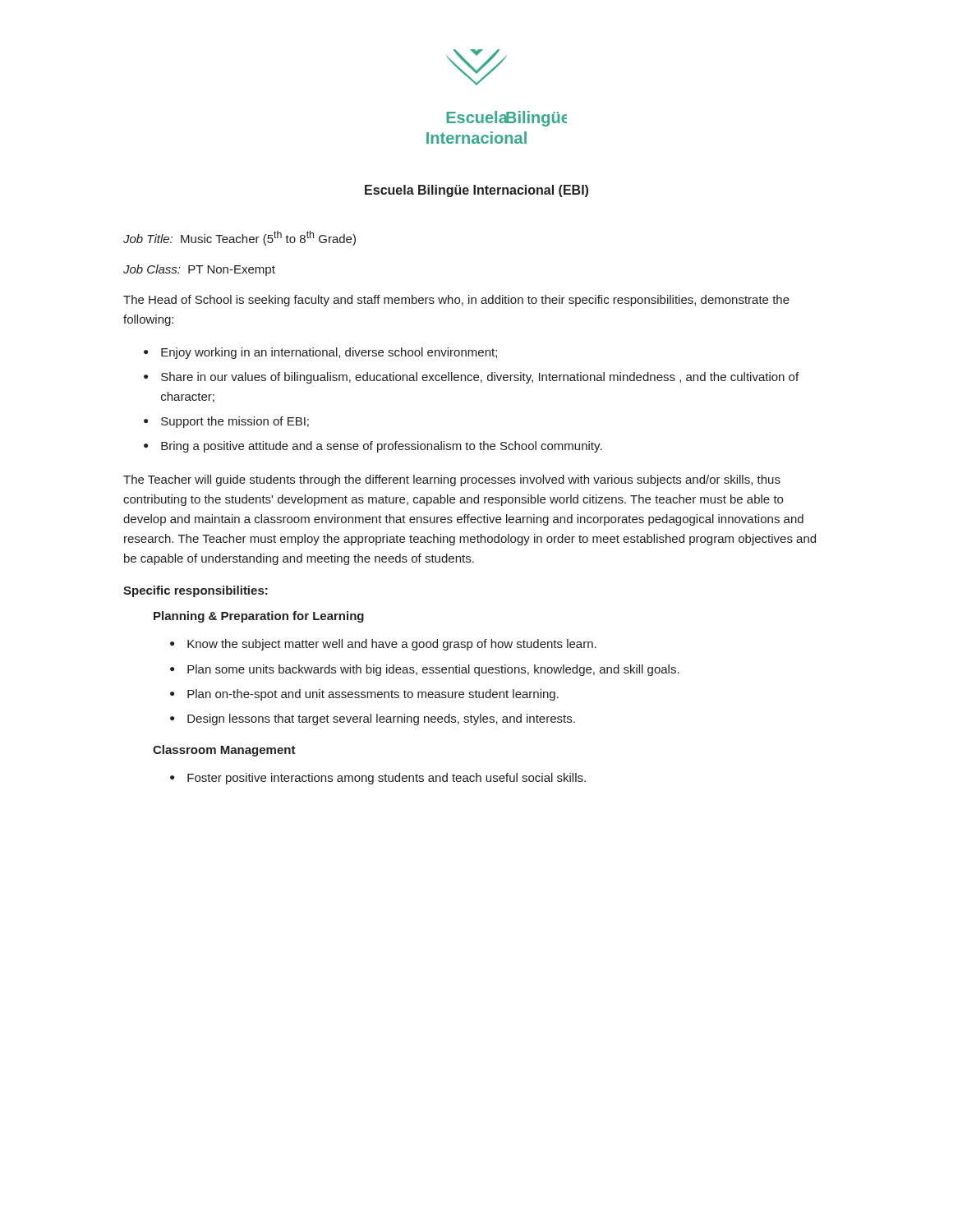Find the region starting "The Teacher will guide students through the"

tap(470, 519)
